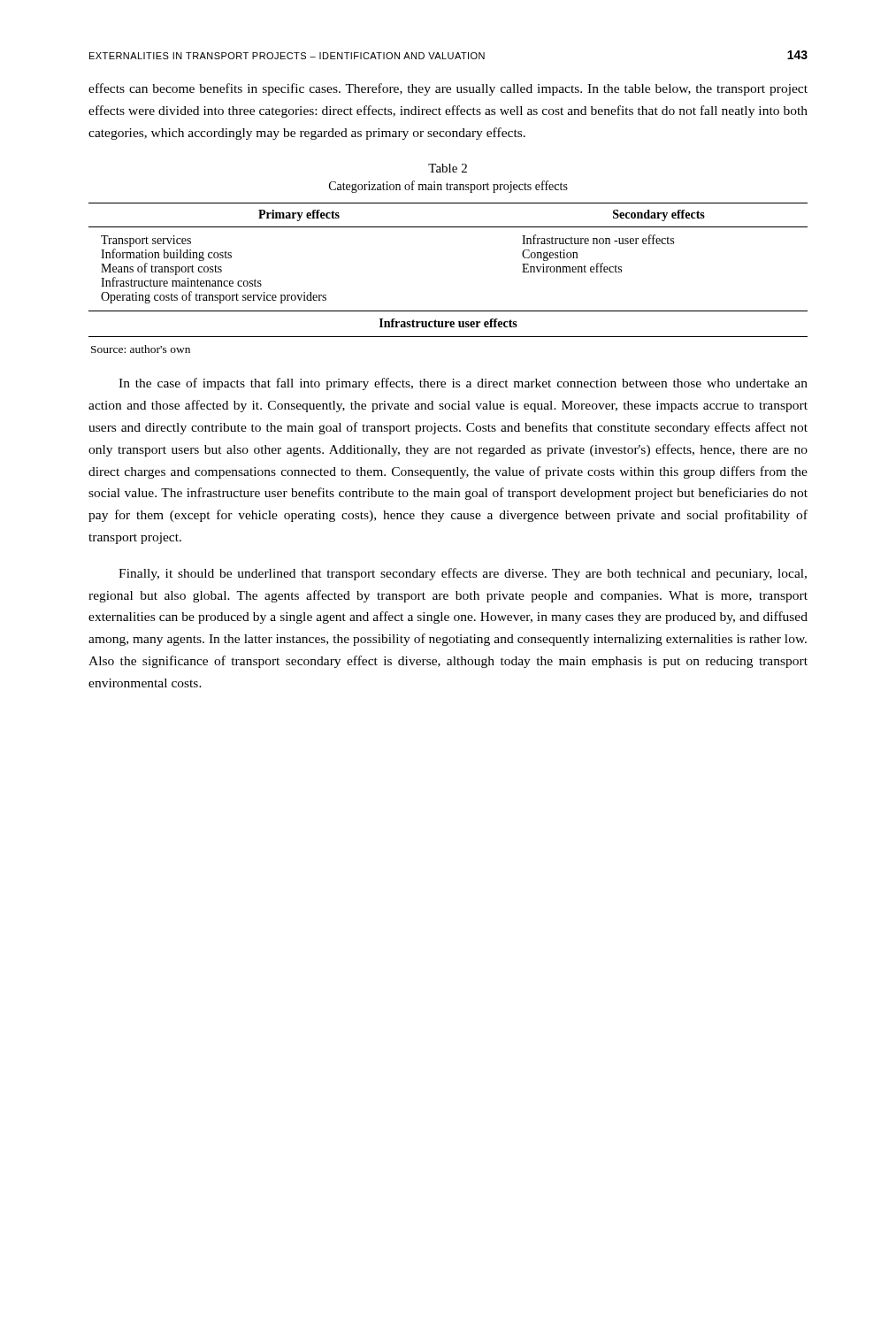
Task: Locate the text block with the text "In the case of"
Action: 448,460
